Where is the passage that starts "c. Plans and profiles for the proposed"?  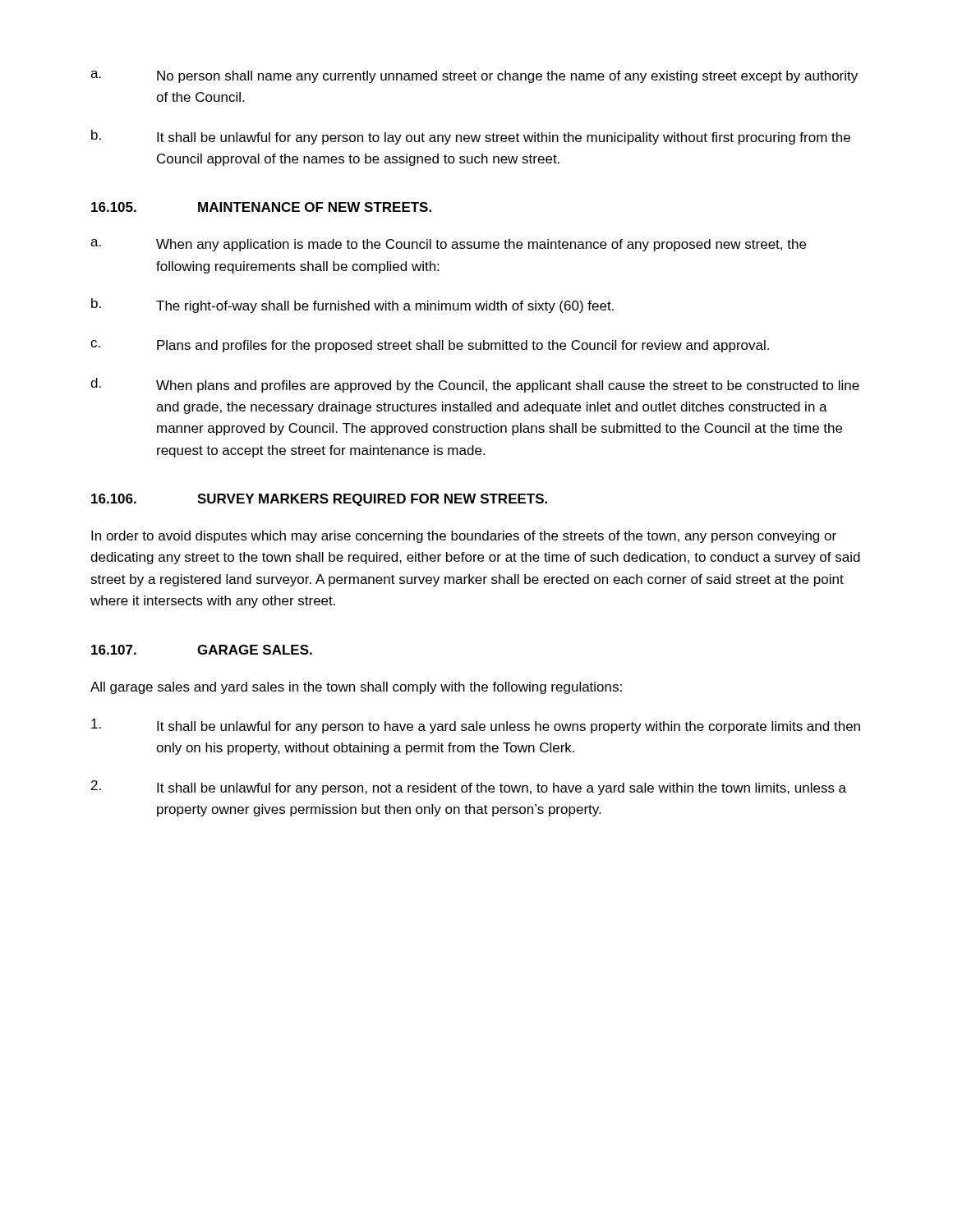coord(476,346)
